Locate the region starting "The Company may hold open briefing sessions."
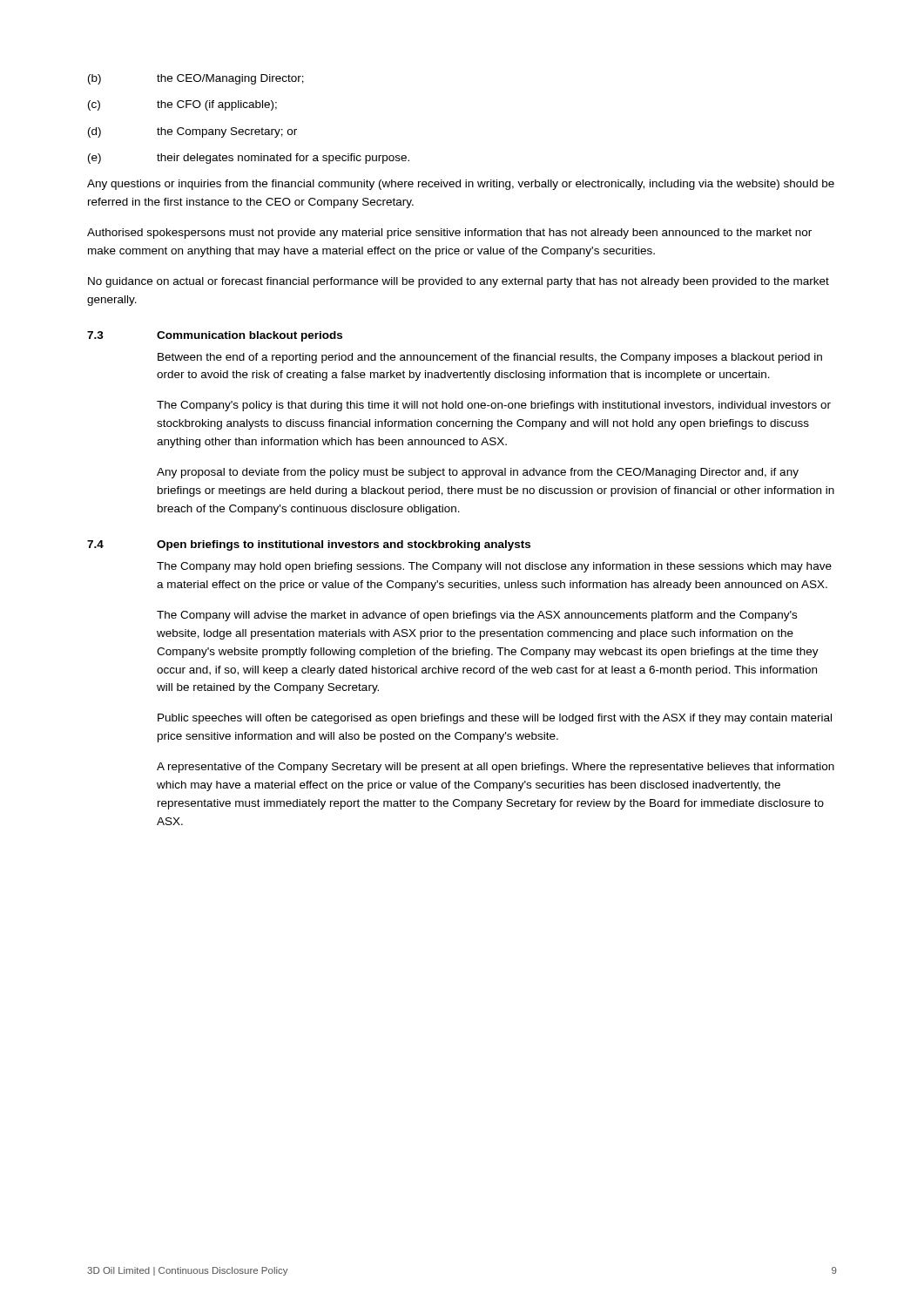 494,575
